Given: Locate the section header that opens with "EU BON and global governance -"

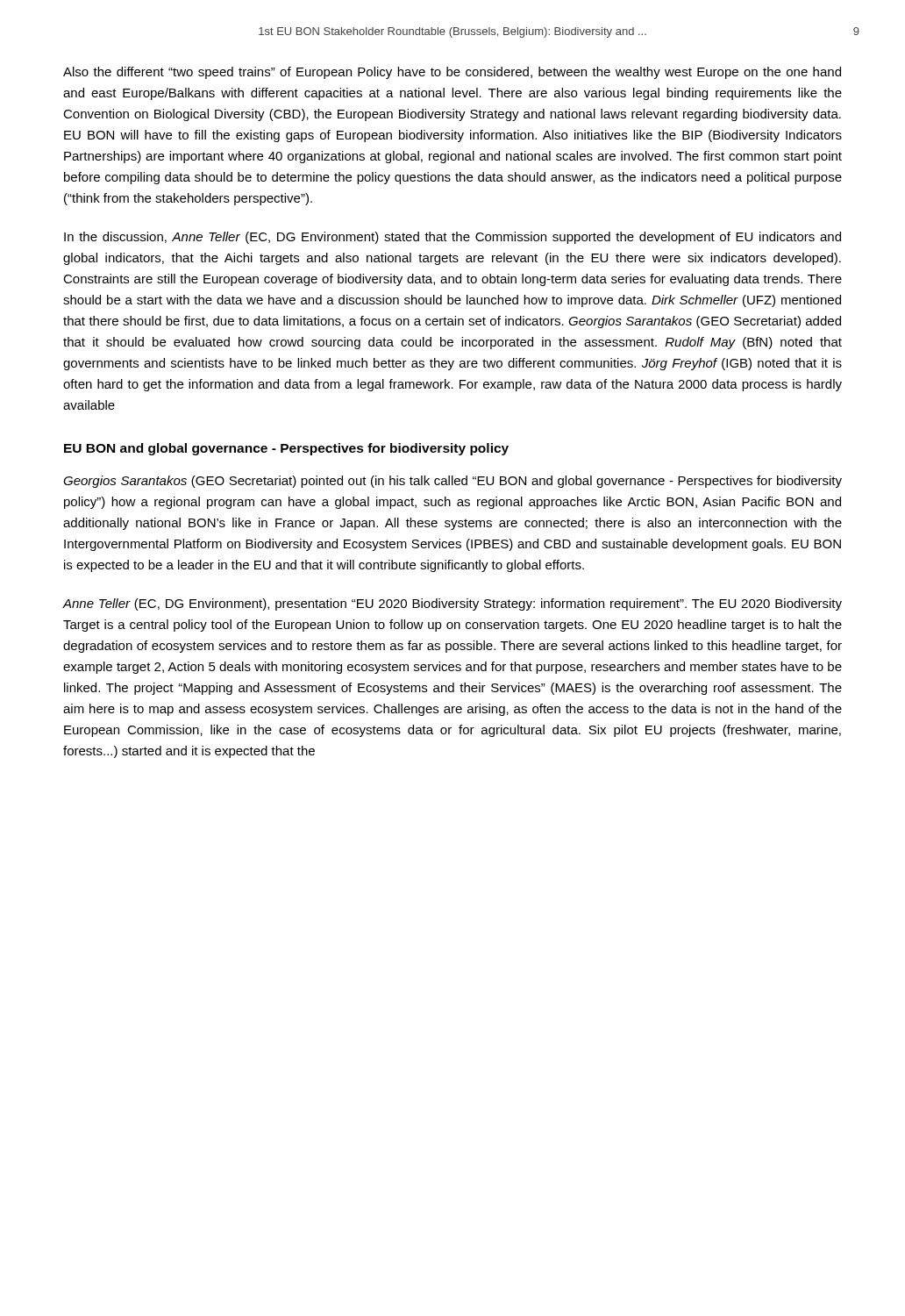Looking at the screenshot, I should click(x=286, y=448).
